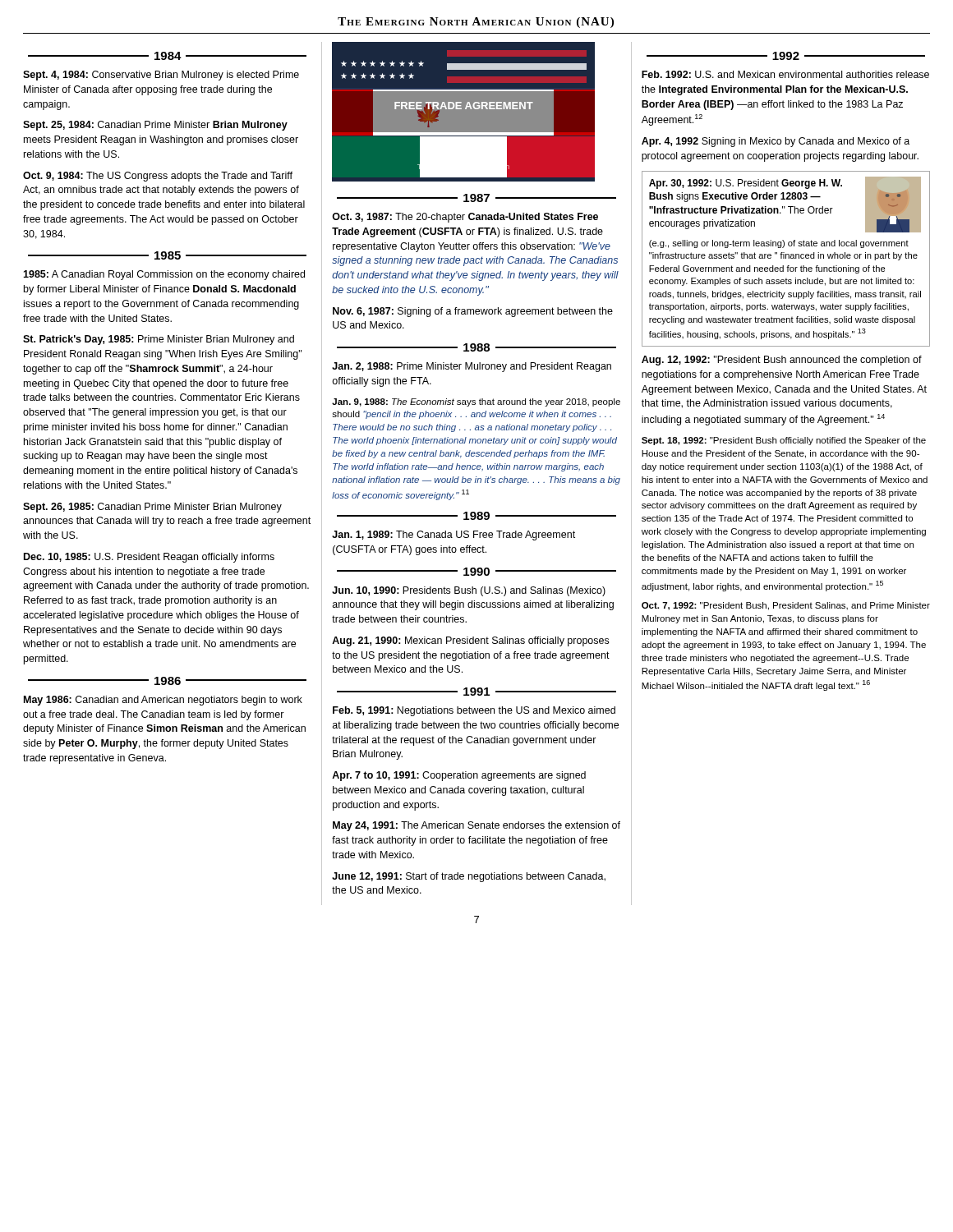Point to the block beginning "Aug. 21, 1990: Mexican"
This screenshot has height=1232, width=953.
point(476,656)
